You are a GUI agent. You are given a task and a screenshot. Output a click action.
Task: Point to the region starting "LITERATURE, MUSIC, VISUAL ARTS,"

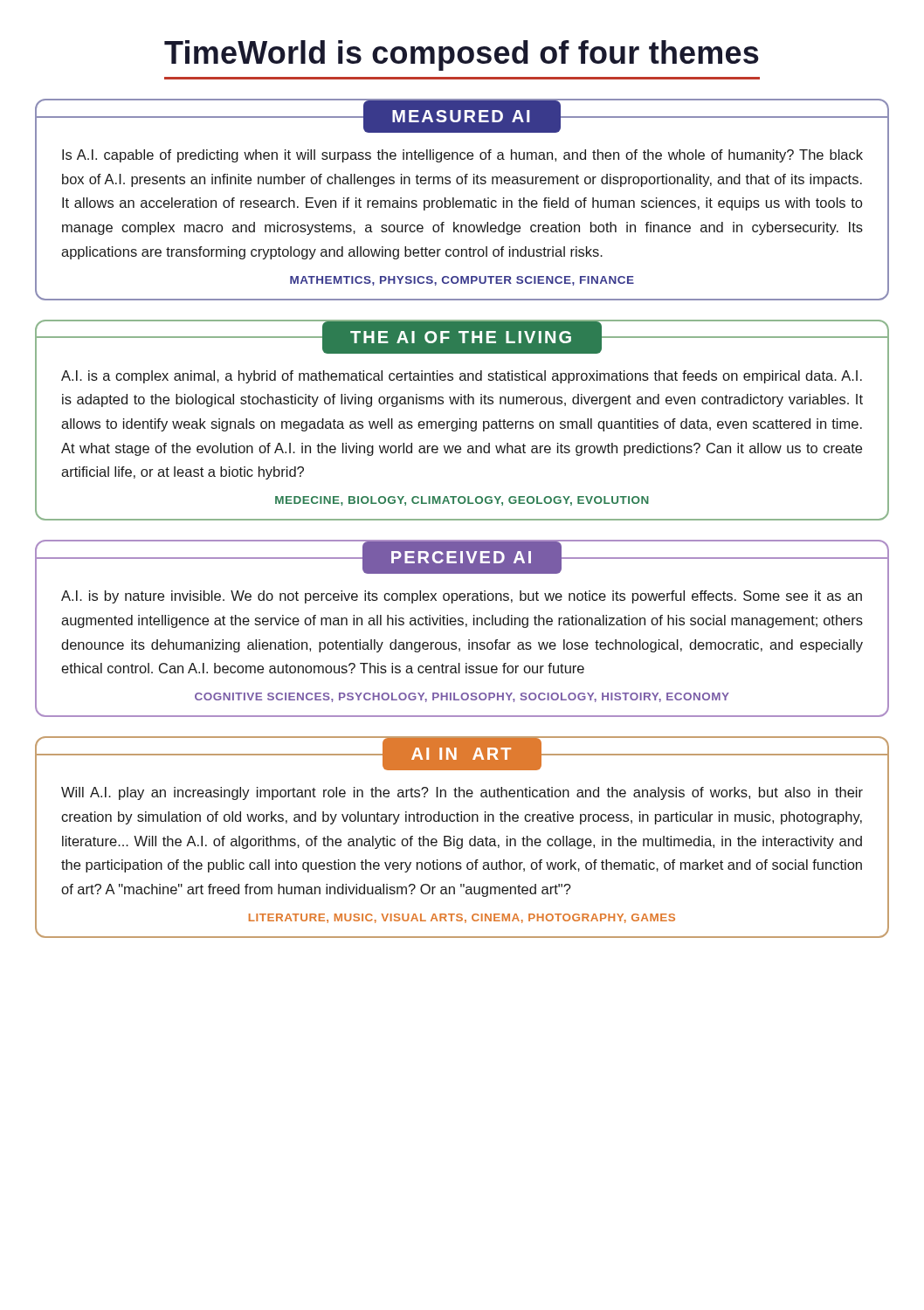click(x=462, y=917)
